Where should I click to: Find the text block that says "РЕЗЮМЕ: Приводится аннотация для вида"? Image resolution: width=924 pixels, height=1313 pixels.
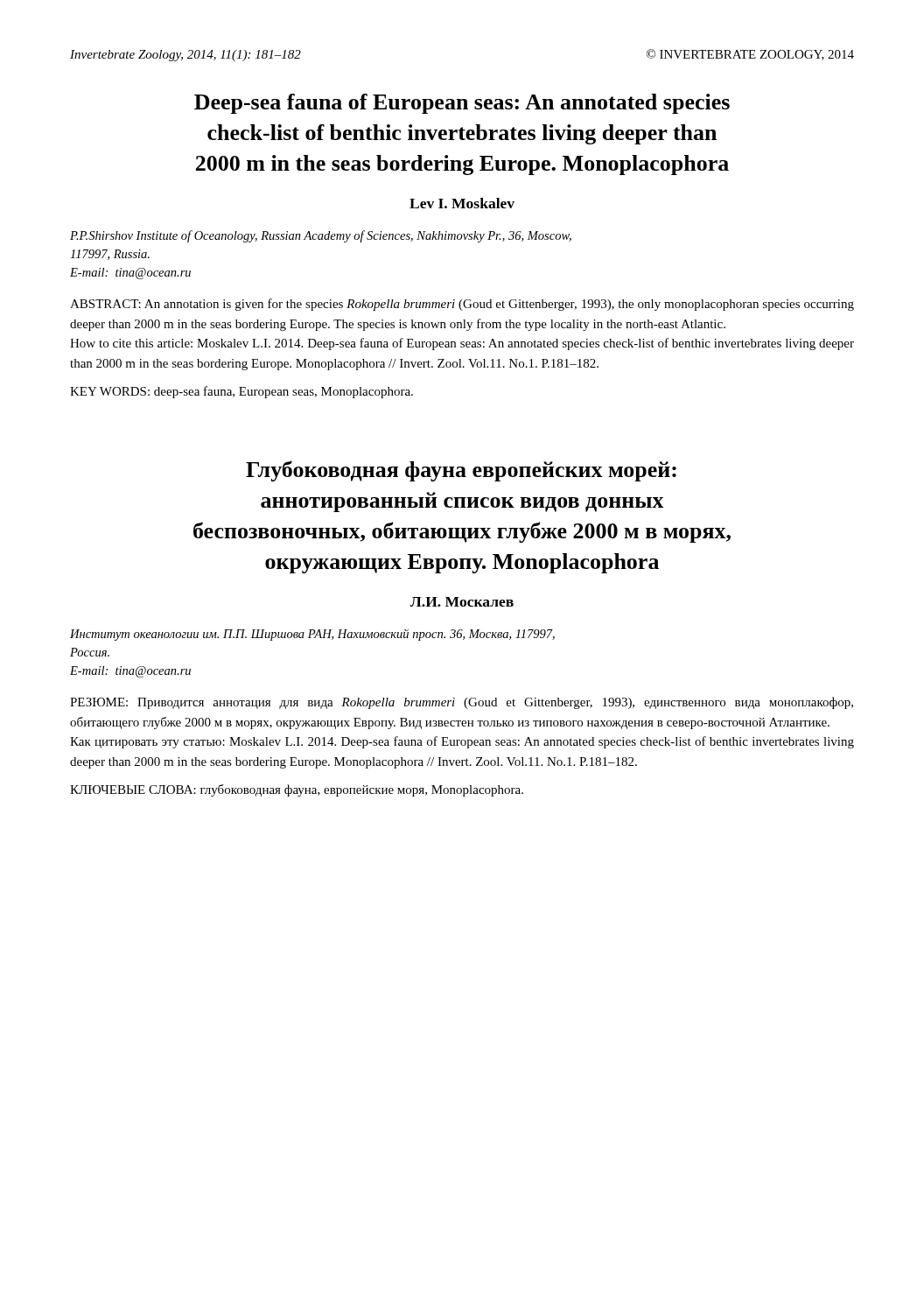pyautogui.click(x=462, y=732)
